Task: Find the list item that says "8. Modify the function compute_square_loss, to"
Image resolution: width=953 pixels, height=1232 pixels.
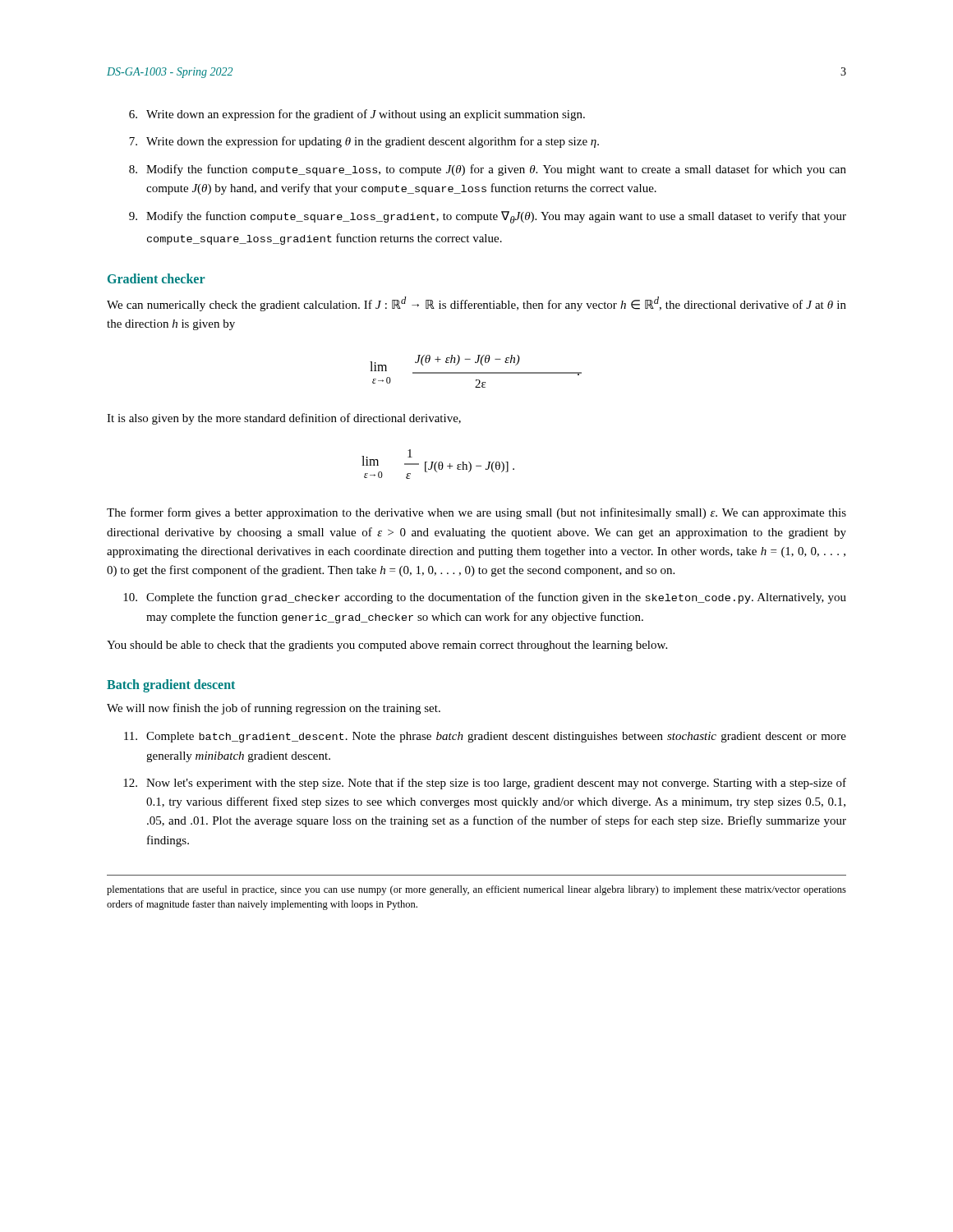Action: [476, 179]
